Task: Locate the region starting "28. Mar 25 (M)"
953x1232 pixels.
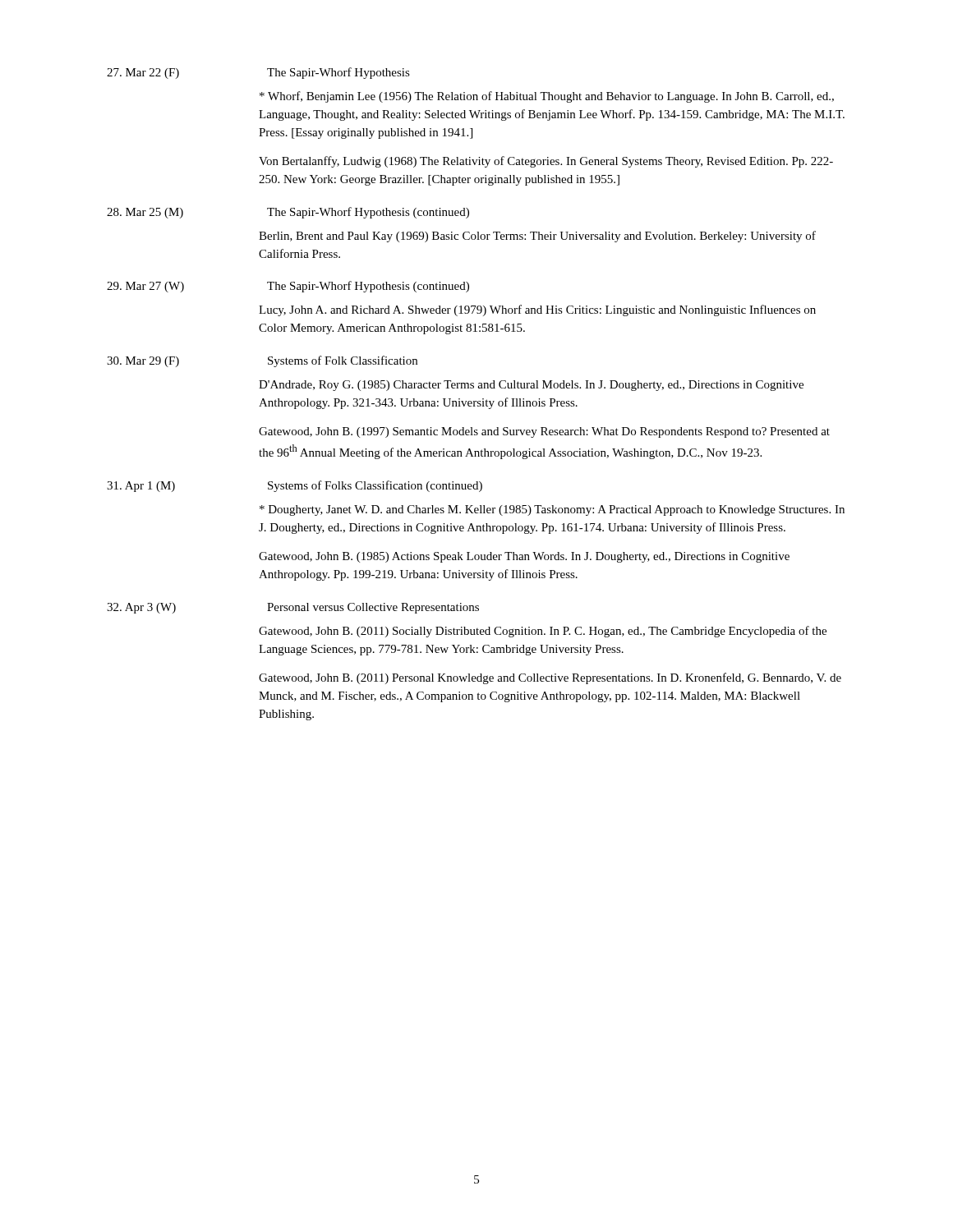Action: (x=476, y=212)
